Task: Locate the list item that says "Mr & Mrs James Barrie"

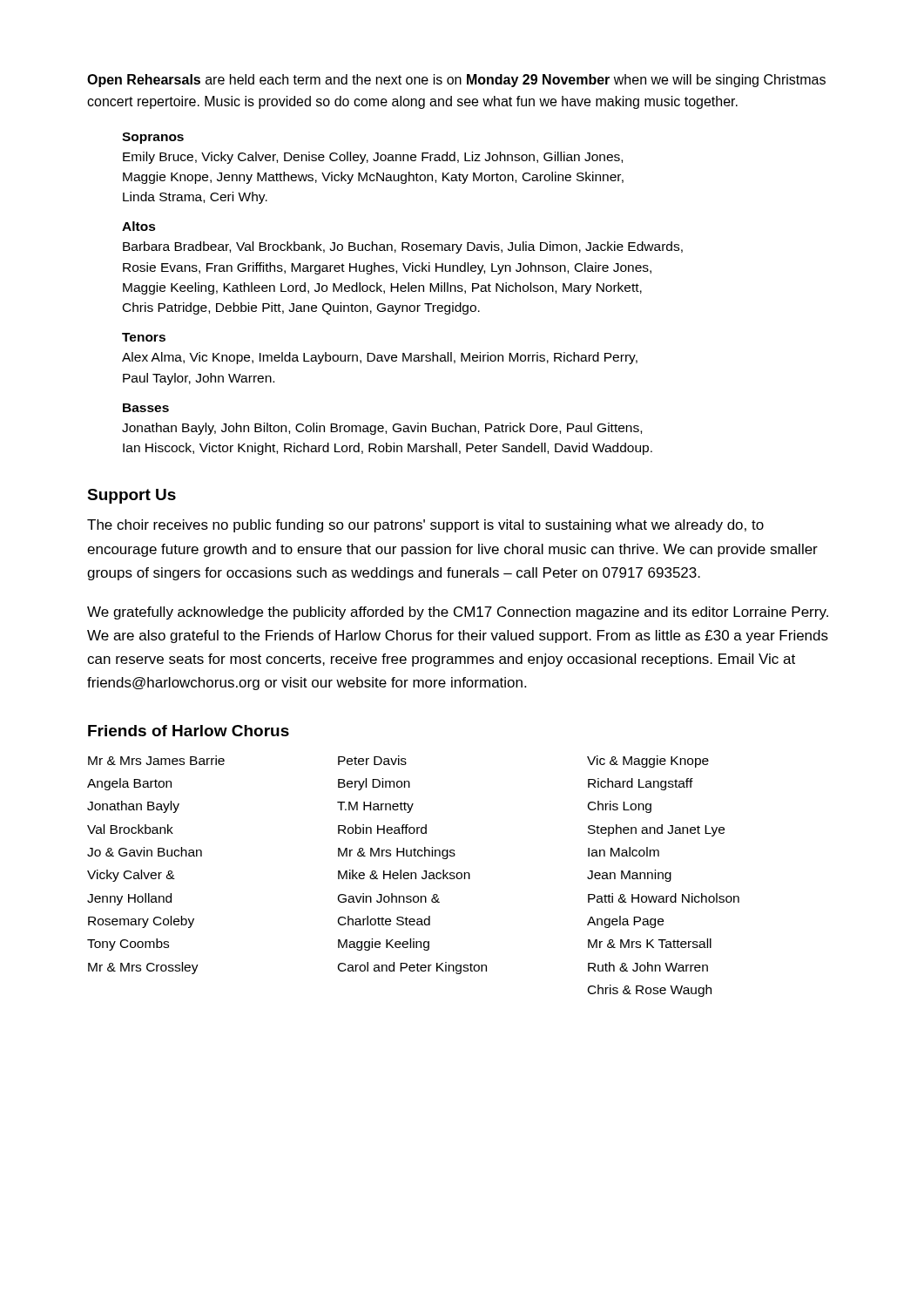Action: [156, 863]
